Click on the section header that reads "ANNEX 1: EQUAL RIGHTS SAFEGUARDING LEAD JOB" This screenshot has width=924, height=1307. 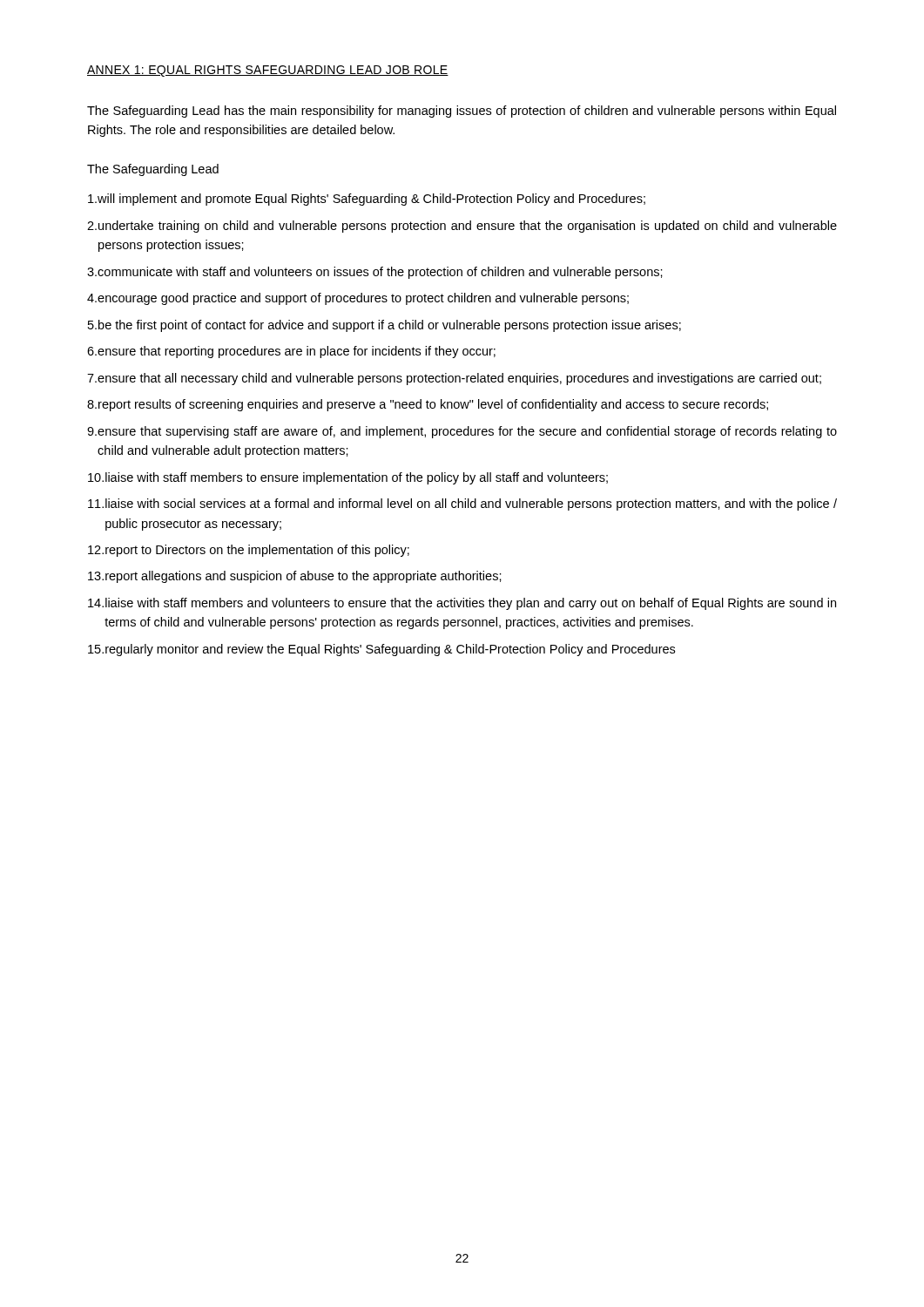[268, 70]
